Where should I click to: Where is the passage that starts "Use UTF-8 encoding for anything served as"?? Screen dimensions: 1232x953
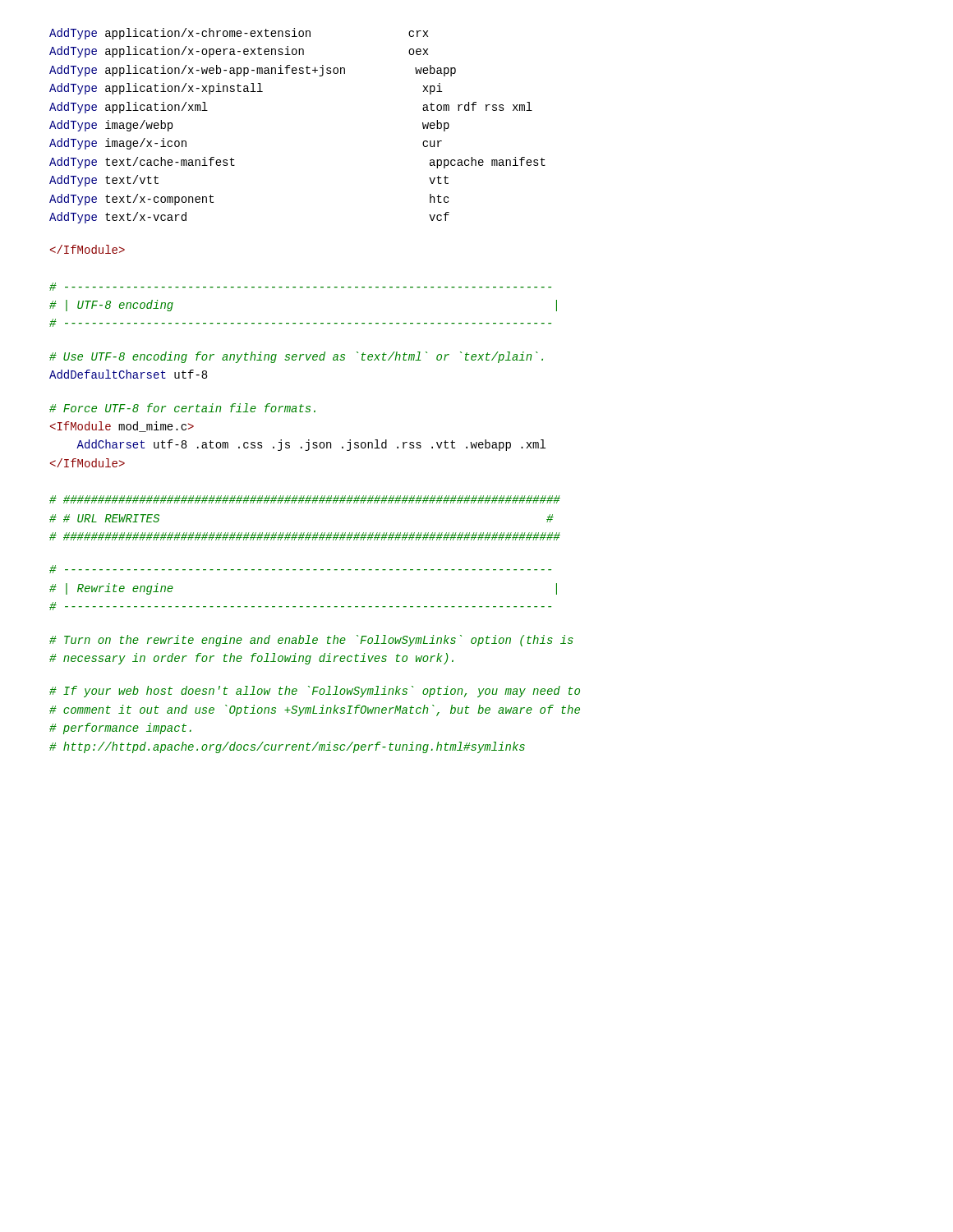(x=298, y=366)
